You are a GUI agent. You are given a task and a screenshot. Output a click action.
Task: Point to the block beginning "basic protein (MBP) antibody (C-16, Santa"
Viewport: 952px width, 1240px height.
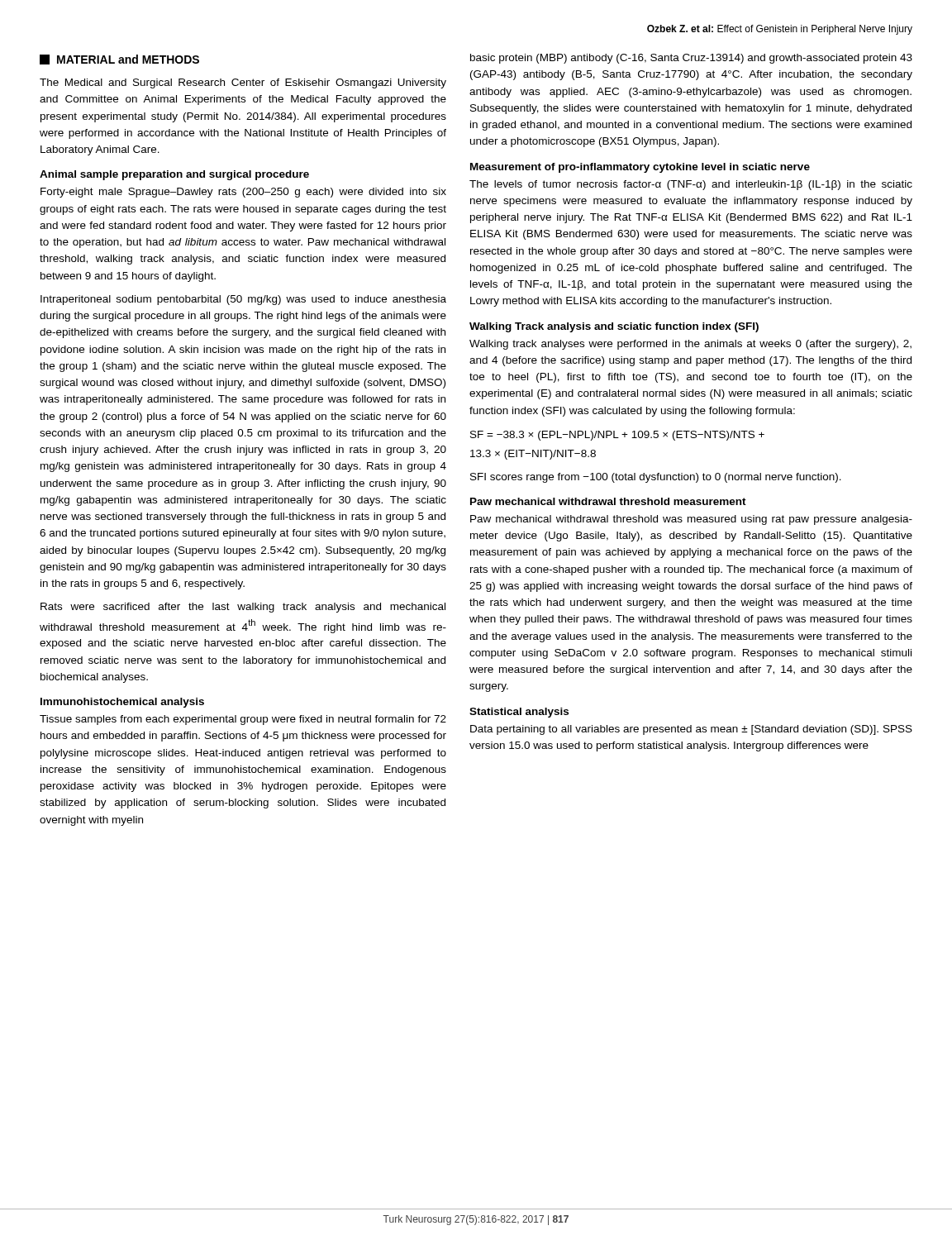(691, 100)
